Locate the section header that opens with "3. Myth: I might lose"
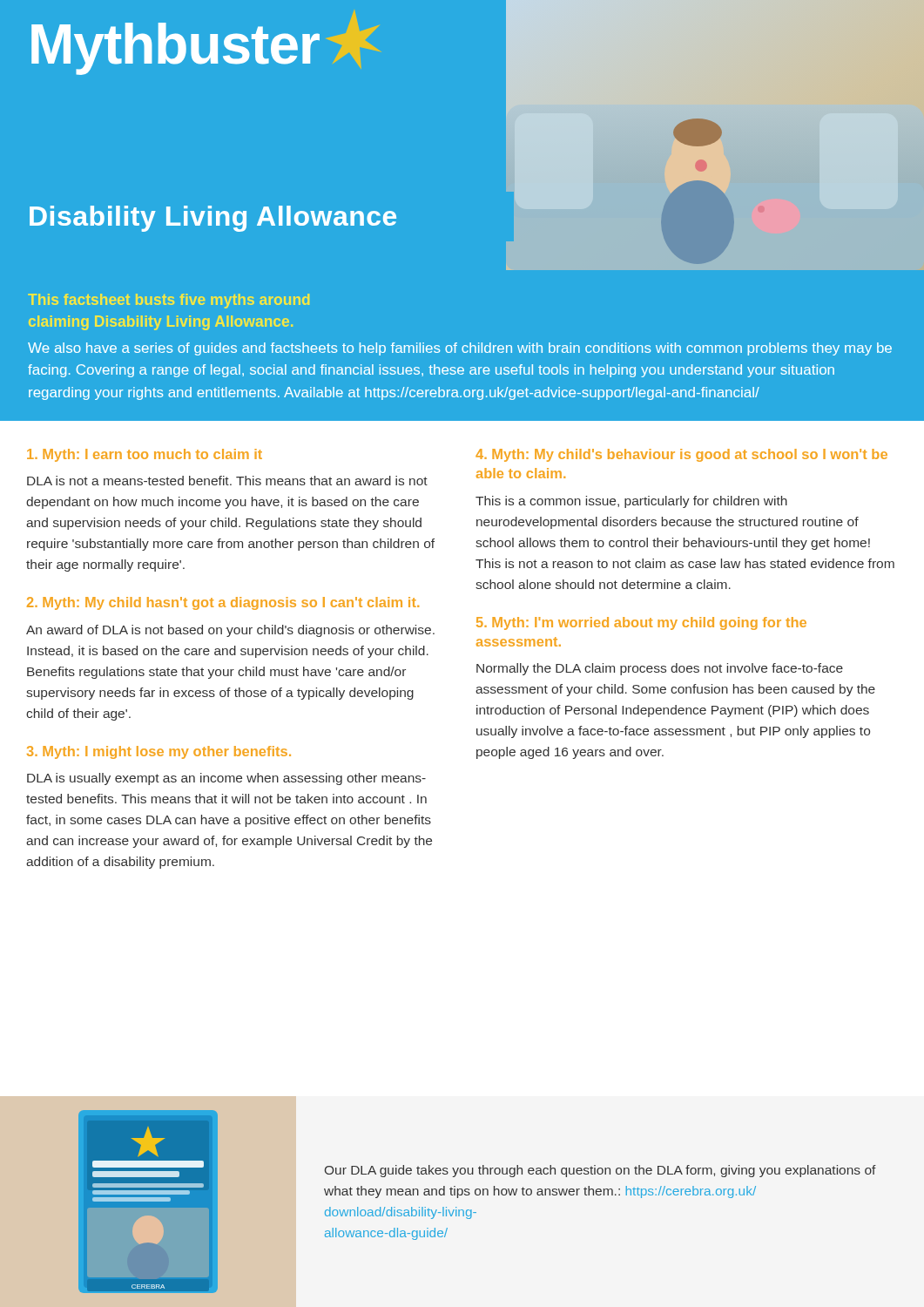This screenshot has height=1307, width=924. click(231, 751)
